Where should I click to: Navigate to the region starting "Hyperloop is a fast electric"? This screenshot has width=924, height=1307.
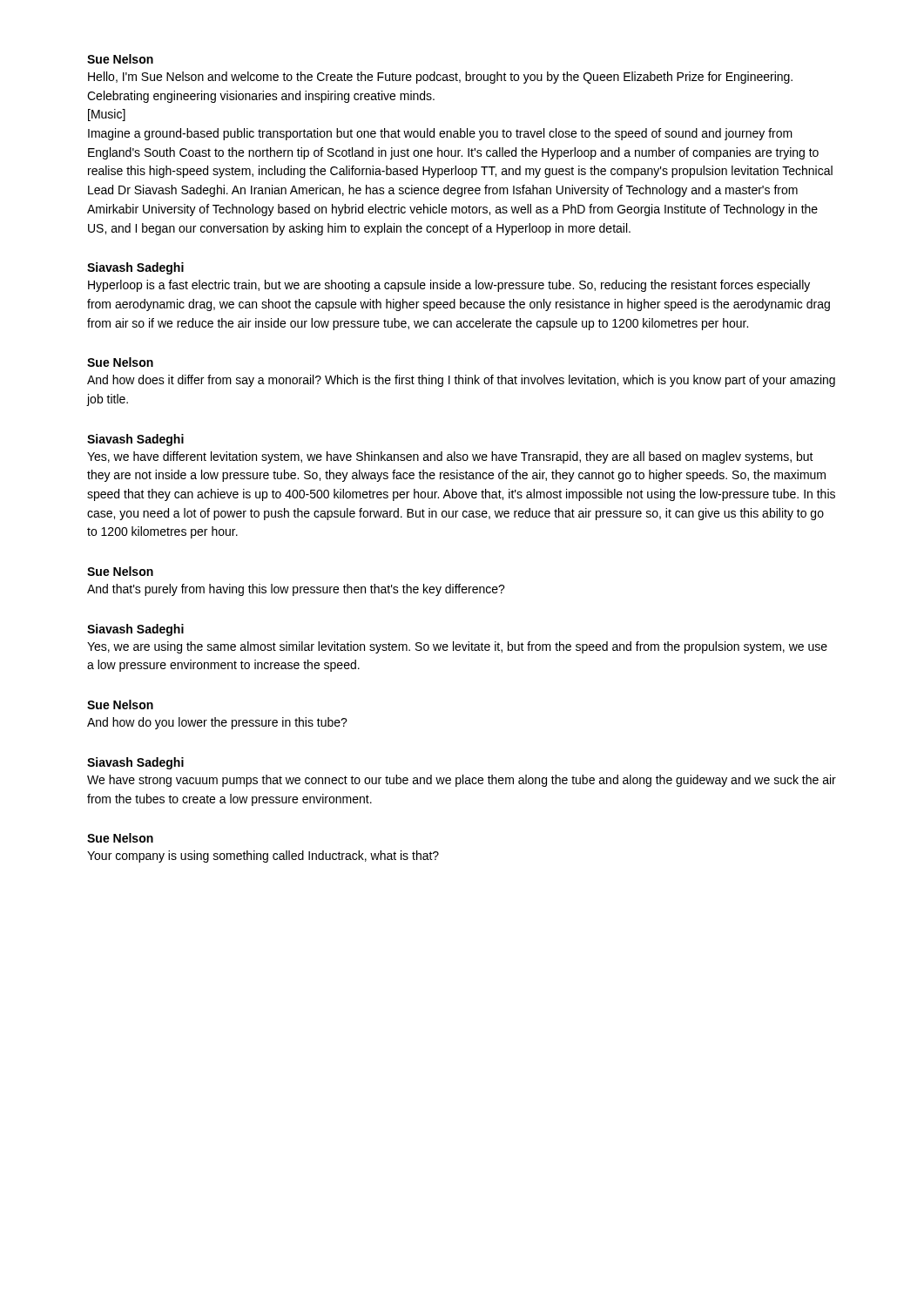(x=459, y=304)
